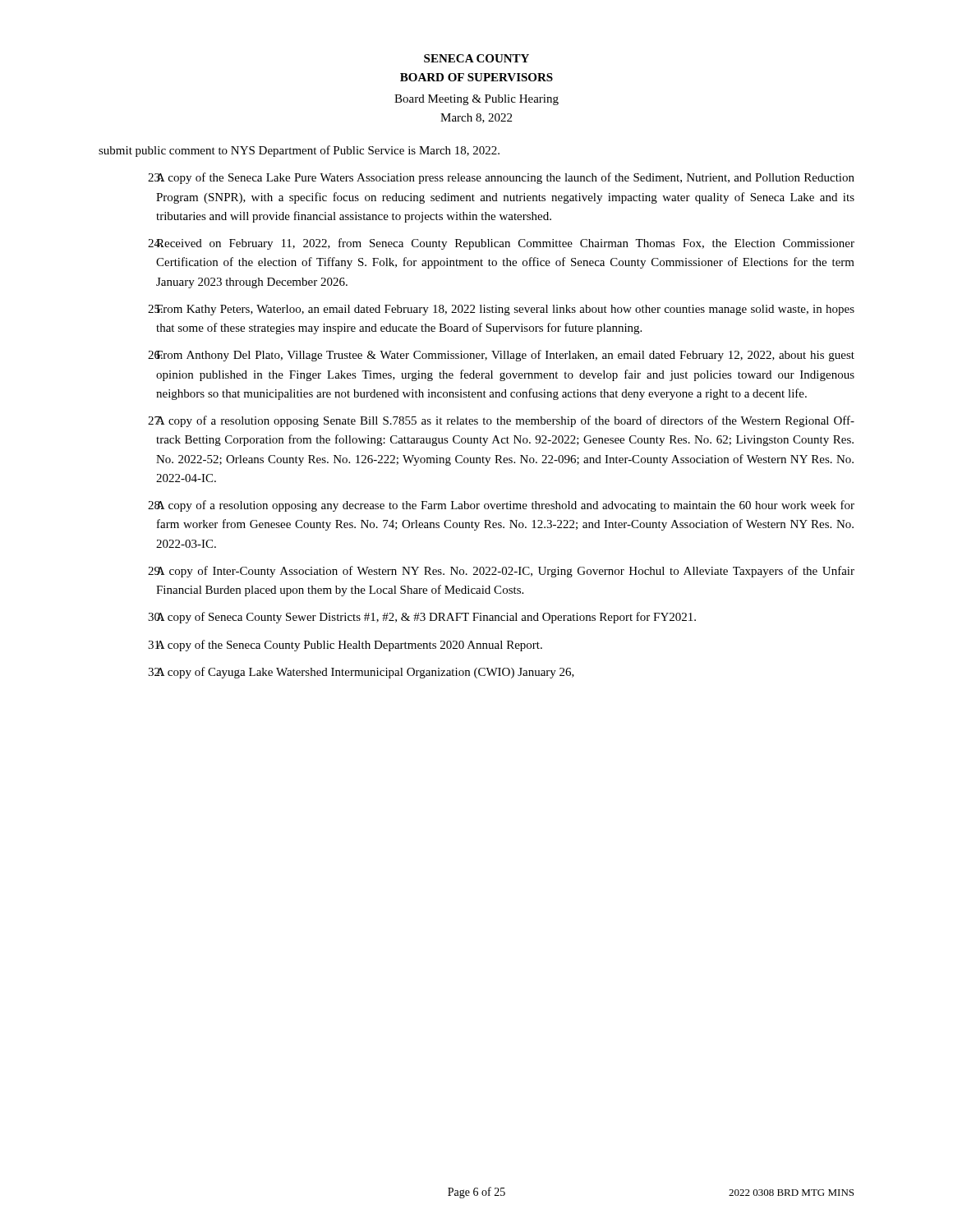The width and height of the screenshot is (953, 1232).
Task: Click on the text block with the text "Board Meeting & Public"
Action: click(476, 108)
